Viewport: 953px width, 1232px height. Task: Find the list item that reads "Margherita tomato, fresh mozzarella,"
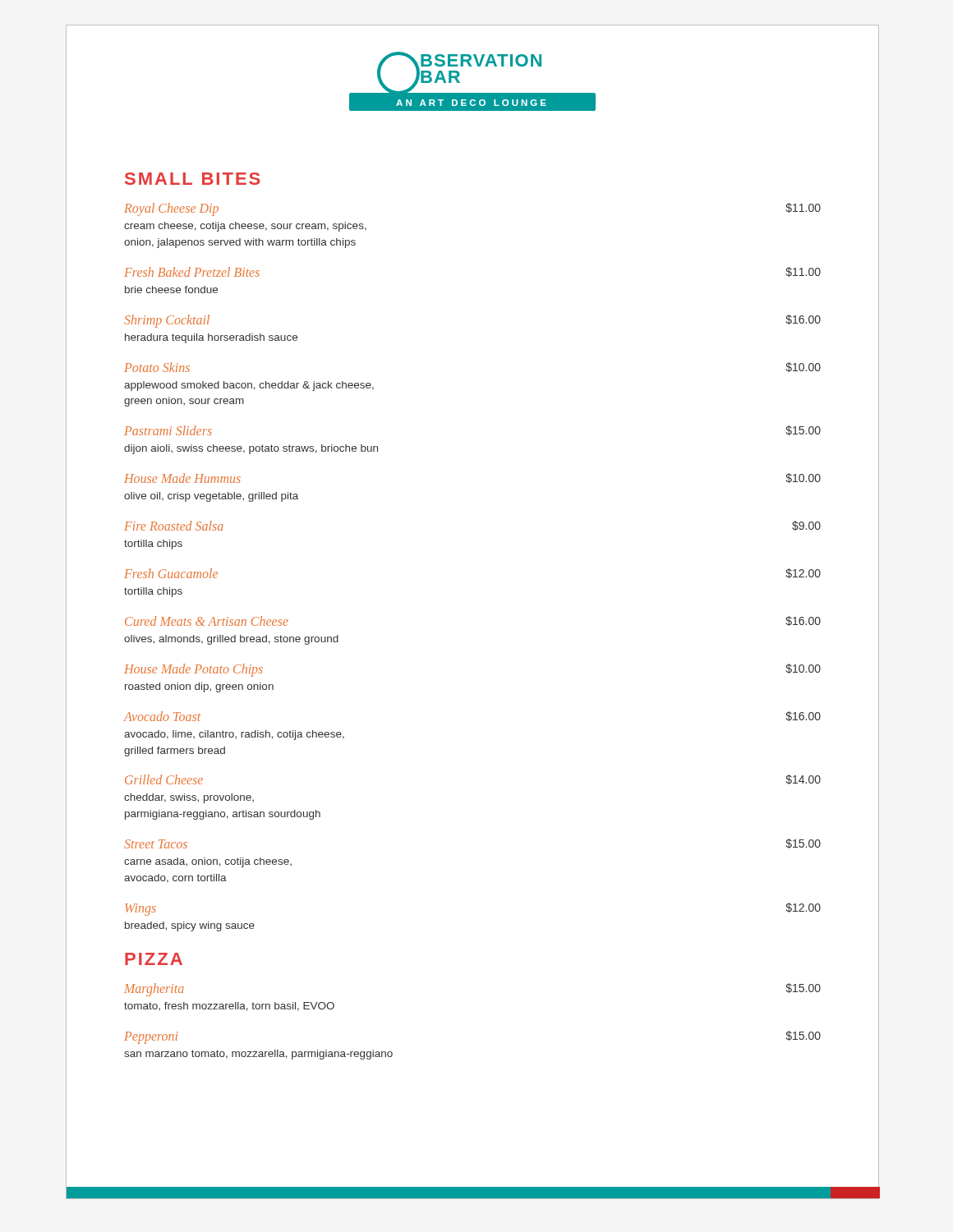tap(155, 989)
